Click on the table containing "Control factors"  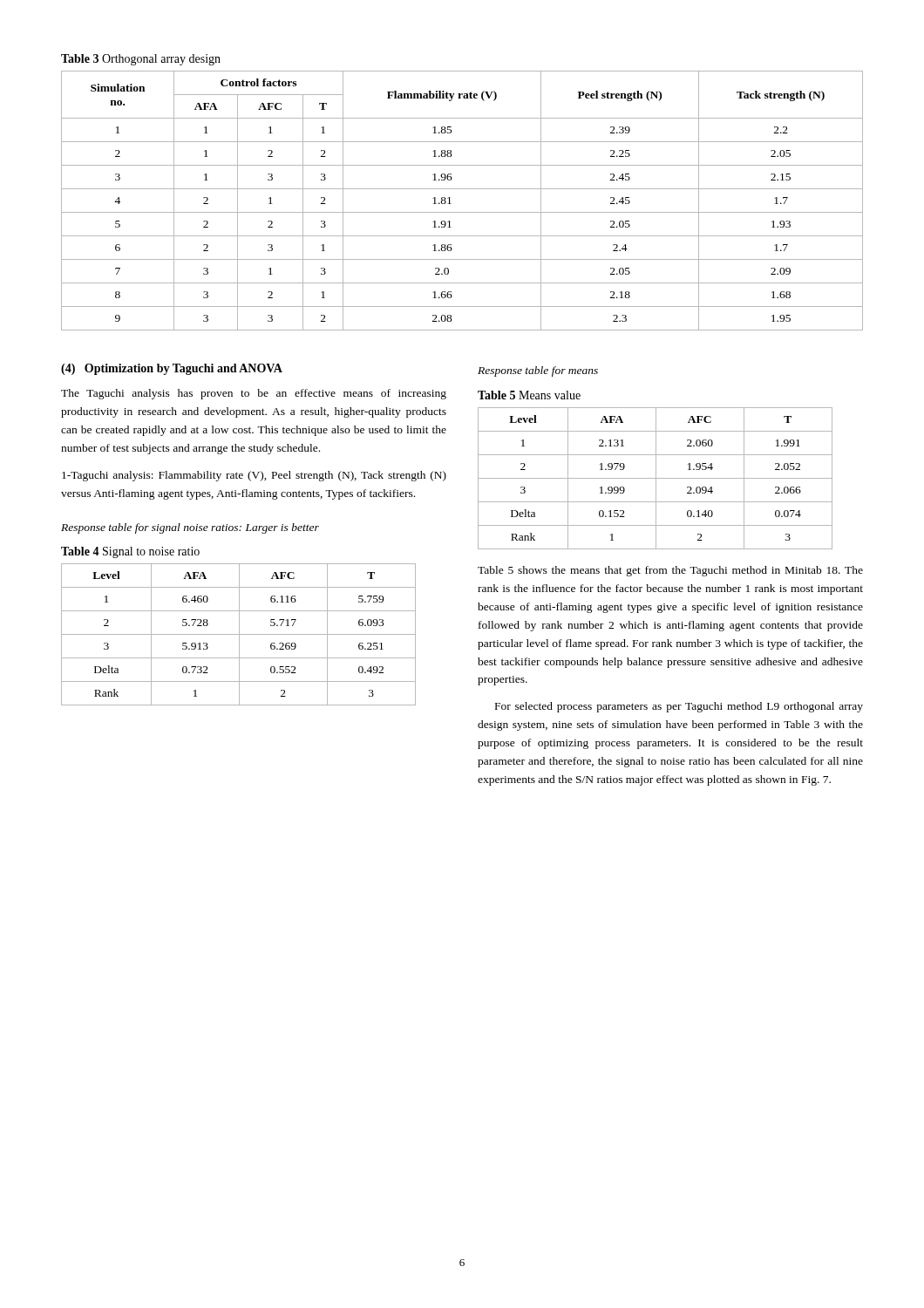(462, 201)
